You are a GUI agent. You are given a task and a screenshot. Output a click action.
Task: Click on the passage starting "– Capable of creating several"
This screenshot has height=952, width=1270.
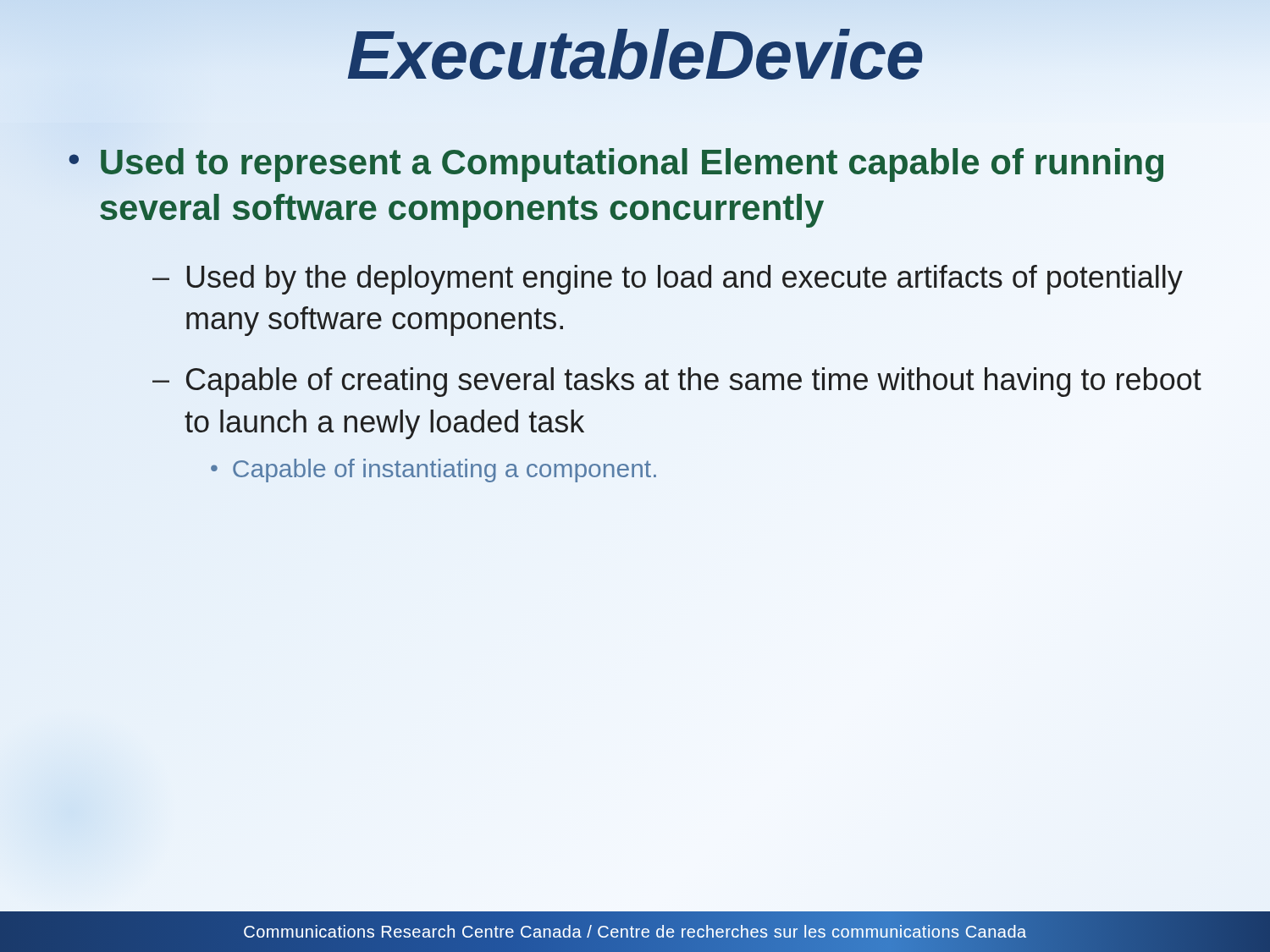coord(686,401)
